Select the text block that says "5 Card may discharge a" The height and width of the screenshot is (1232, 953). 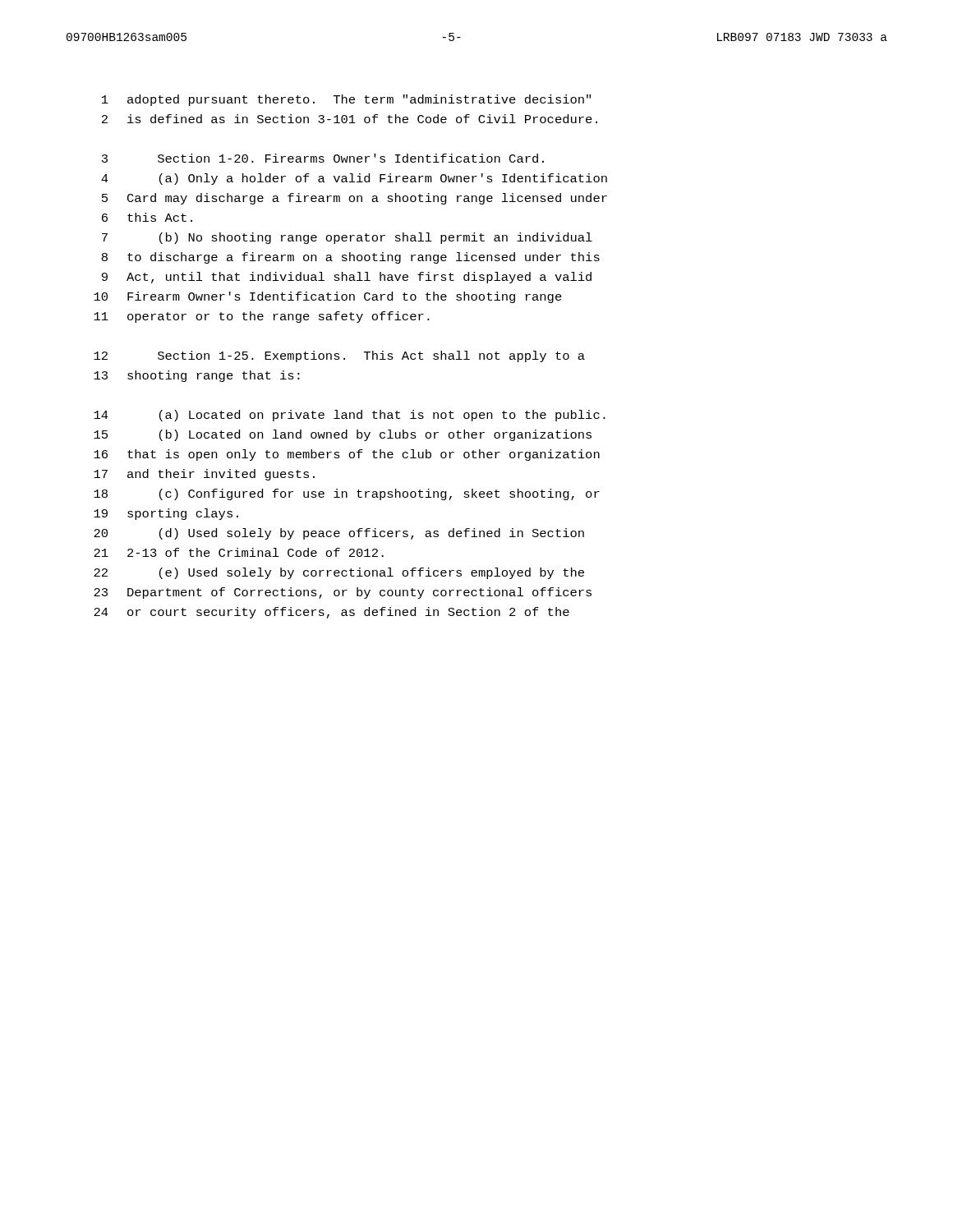pos(476,199)
